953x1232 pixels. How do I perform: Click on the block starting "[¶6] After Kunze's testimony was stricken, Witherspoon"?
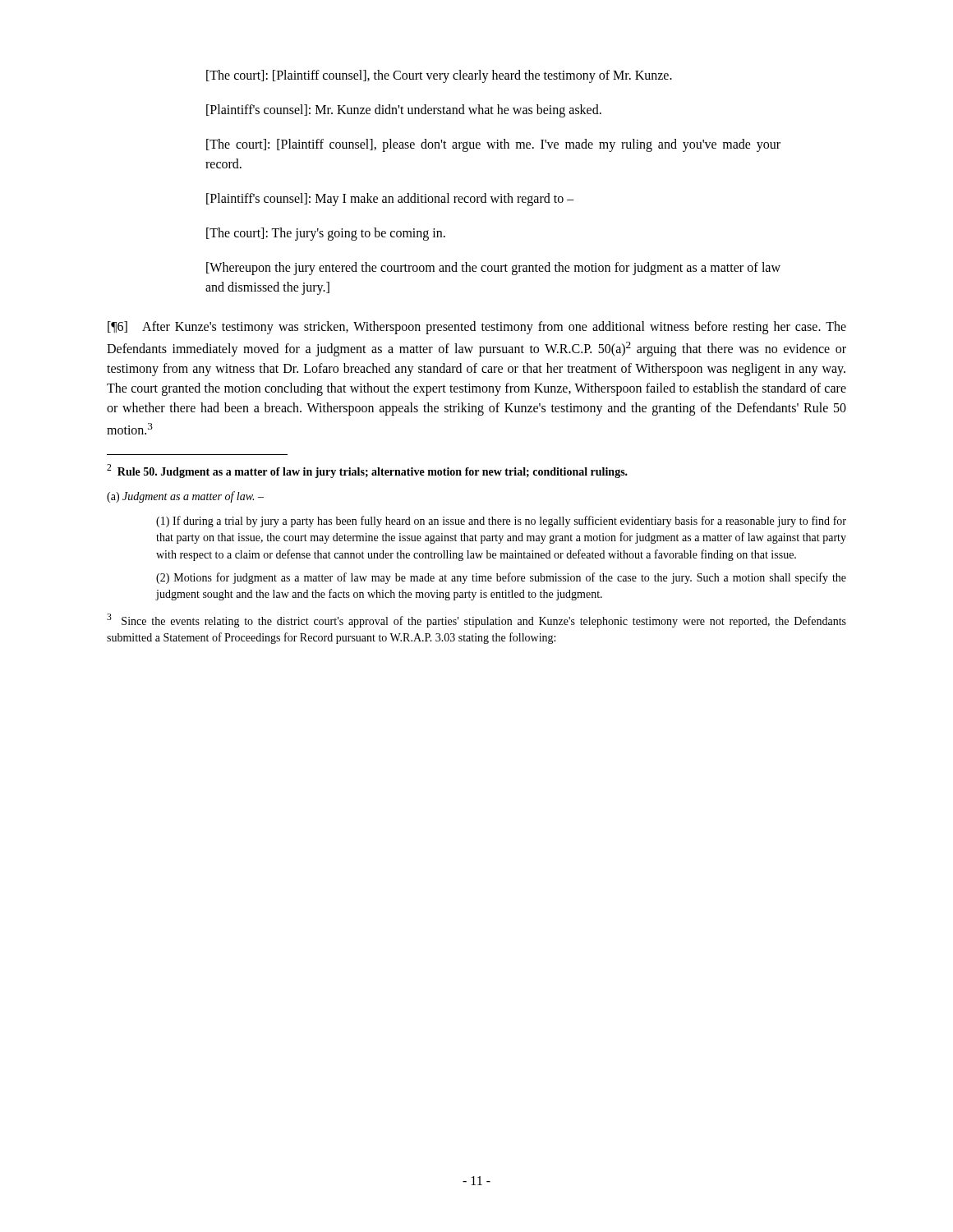476,378
